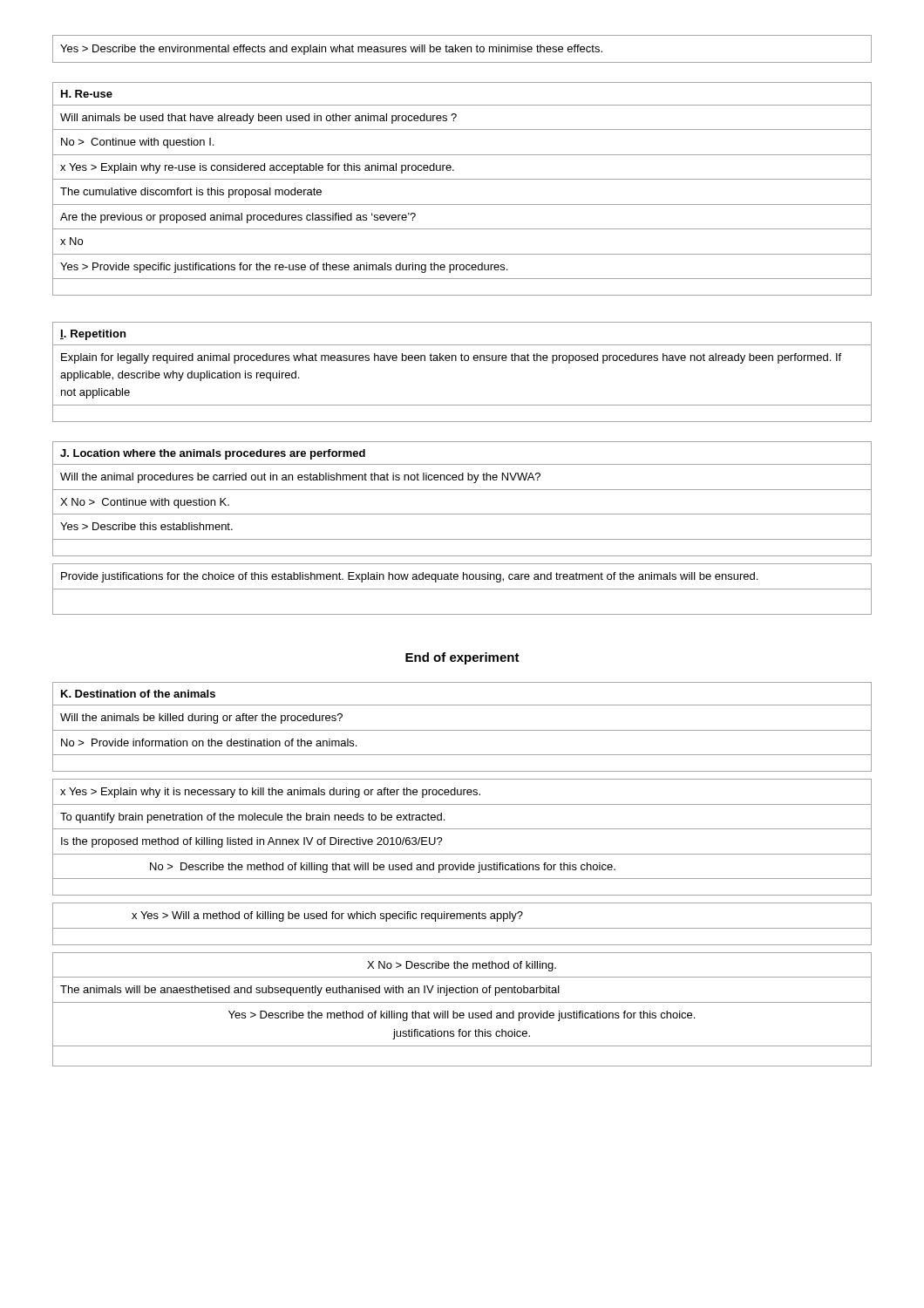Image resolution: width=924 pixels, height=1308 pixels.
Task: Click the passage that begins "x Yes > Will"
Action: click(x=327, y=915)
